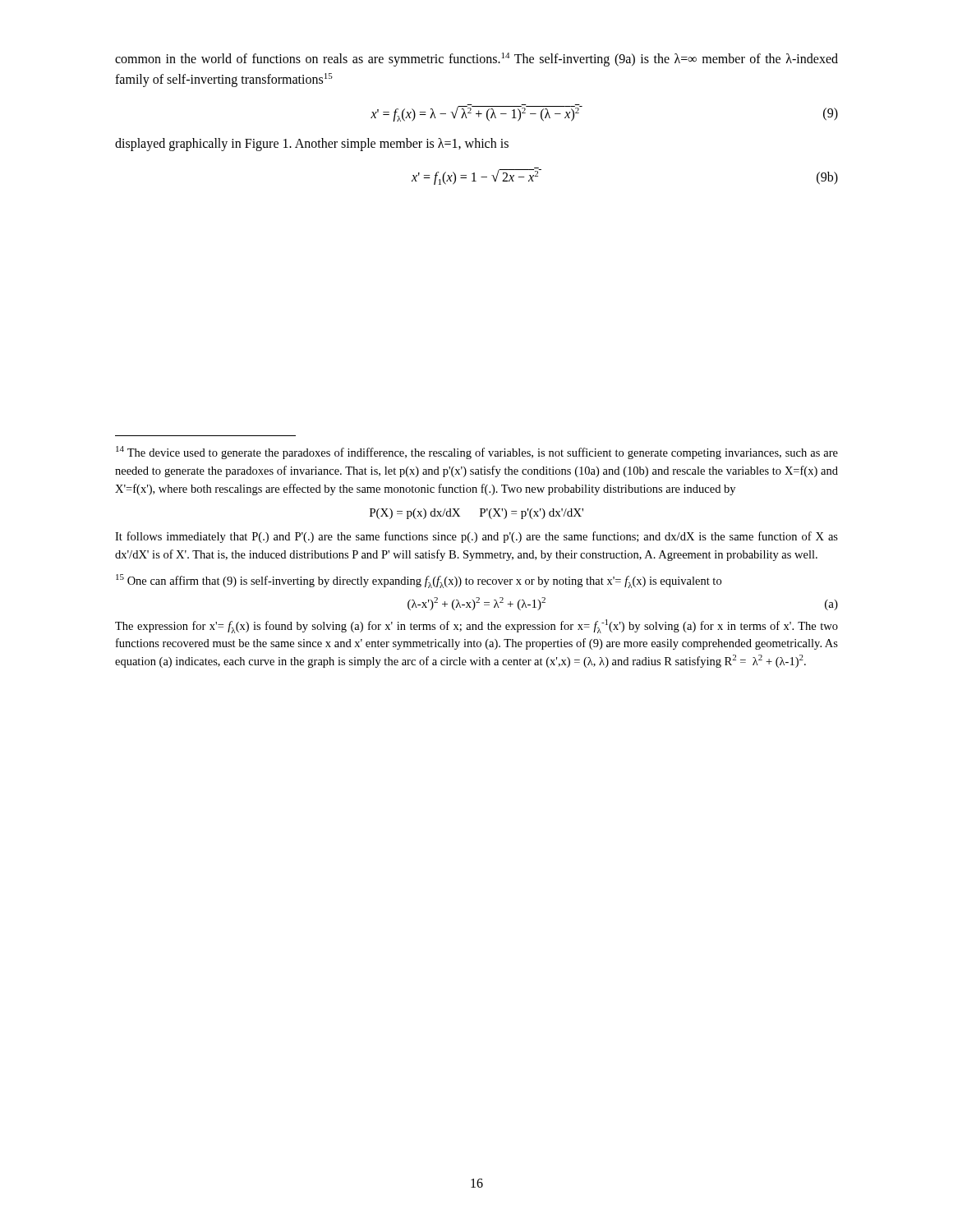953x1232 pixels.
Task: Select the text block starting "It follows immediately that P(.) and P'(.) are"
Action: pyautogui.click(x=476, y=545)
